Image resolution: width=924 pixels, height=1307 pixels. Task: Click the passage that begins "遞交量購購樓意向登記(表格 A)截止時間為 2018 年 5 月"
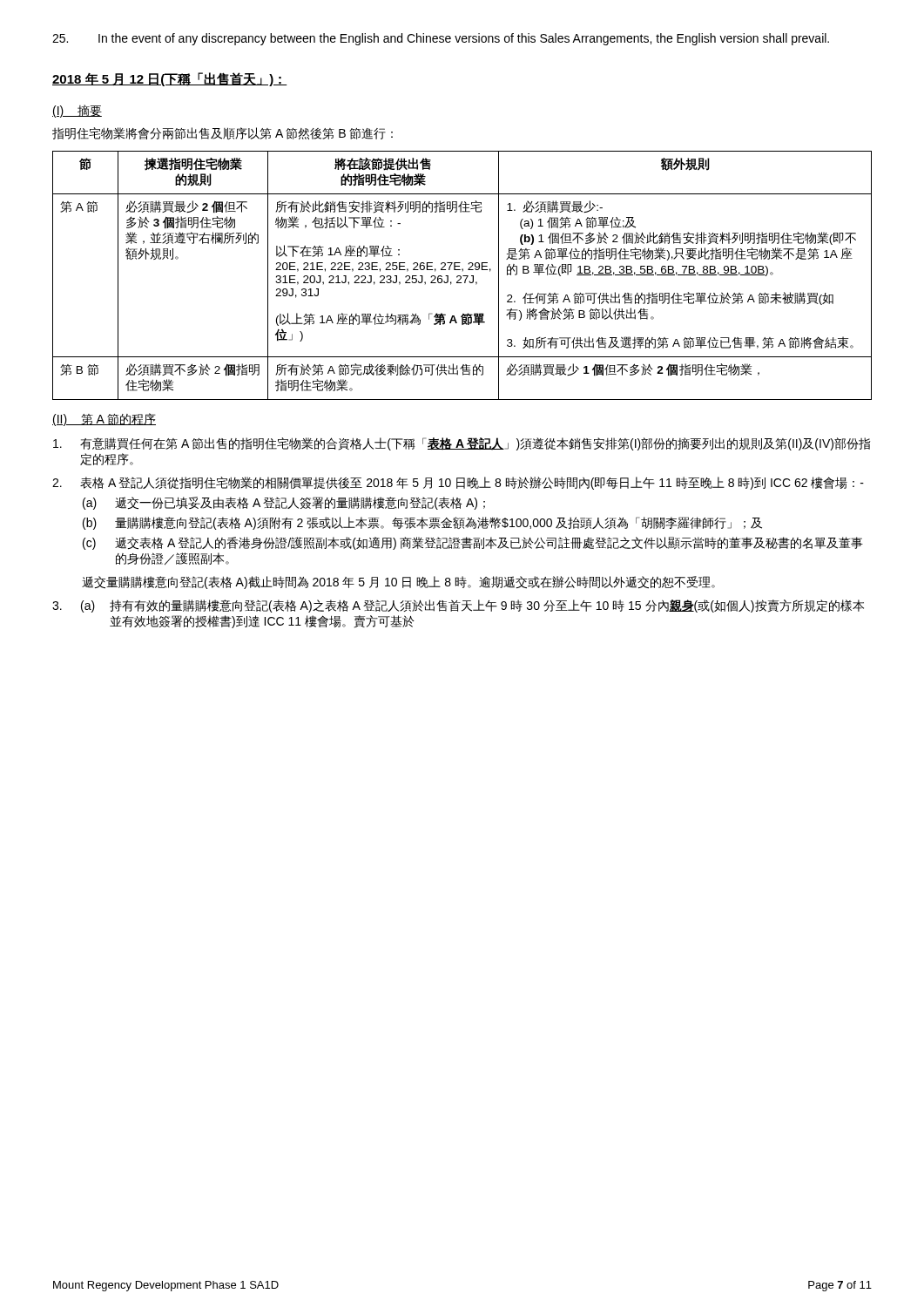coord(402,582)
